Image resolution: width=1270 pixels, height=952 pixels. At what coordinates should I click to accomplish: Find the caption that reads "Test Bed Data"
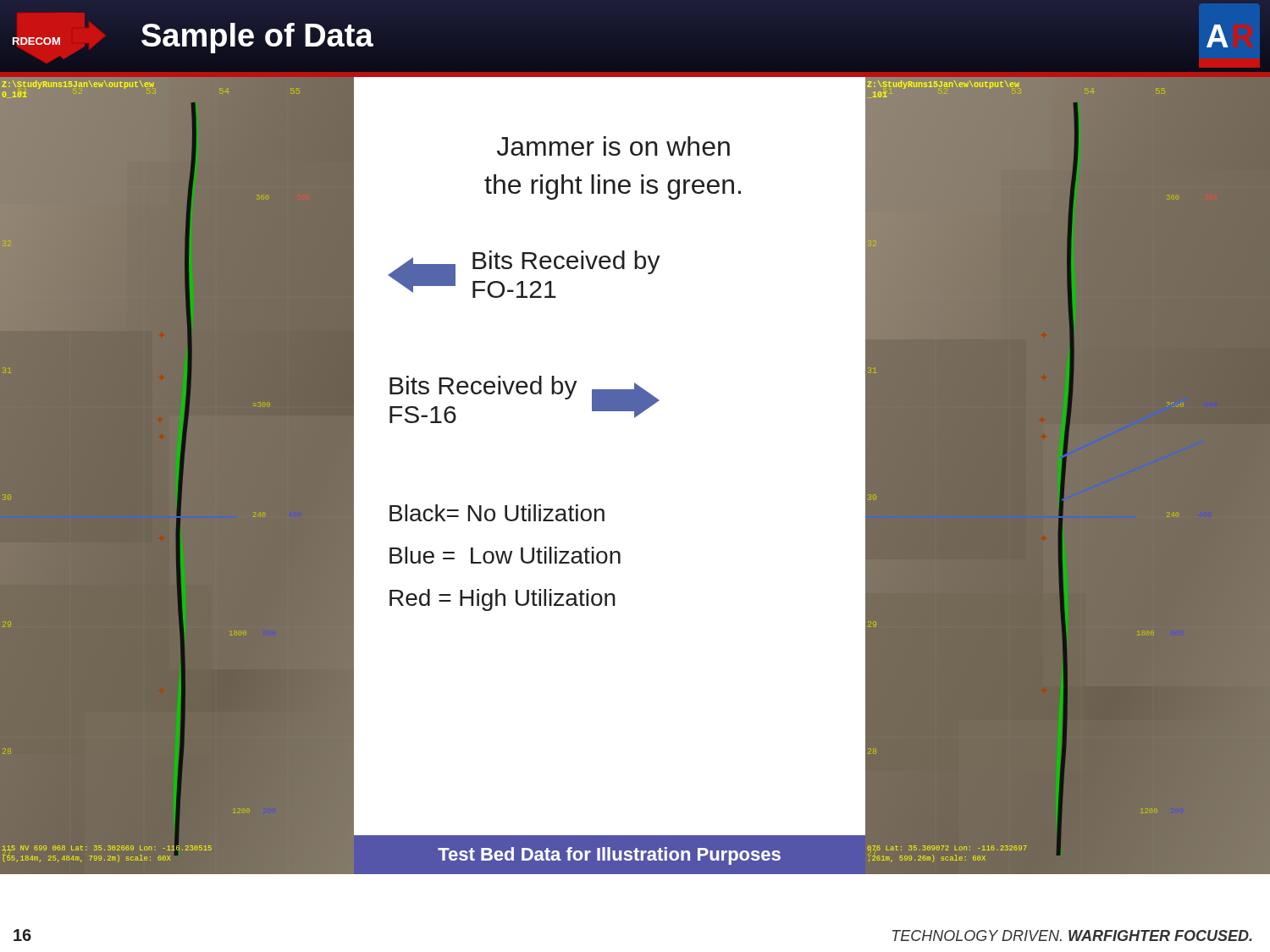610,855
